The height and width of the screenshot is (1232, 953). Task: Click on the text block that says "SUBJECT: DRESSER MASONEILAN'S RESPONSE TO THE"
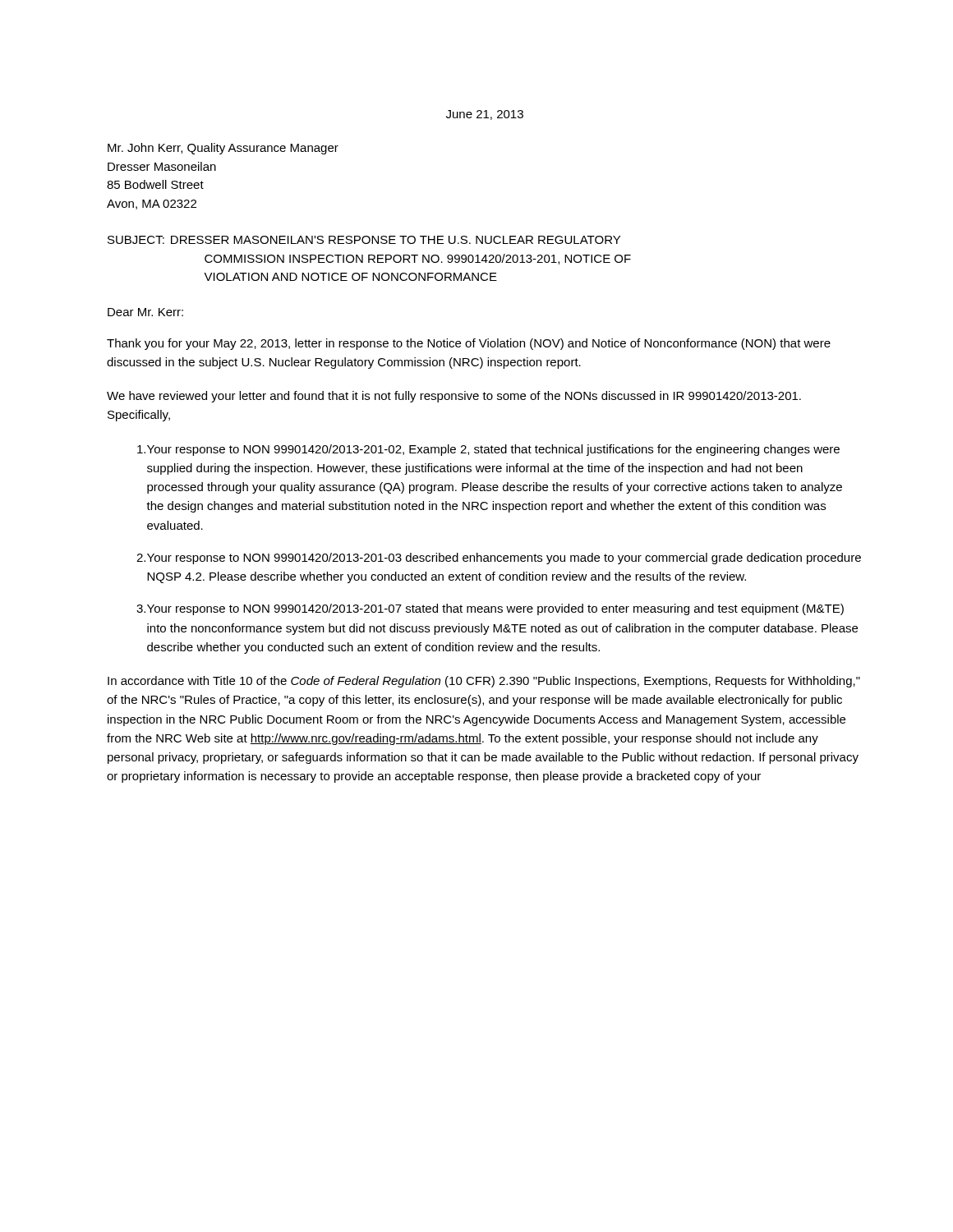pos(369,258)
